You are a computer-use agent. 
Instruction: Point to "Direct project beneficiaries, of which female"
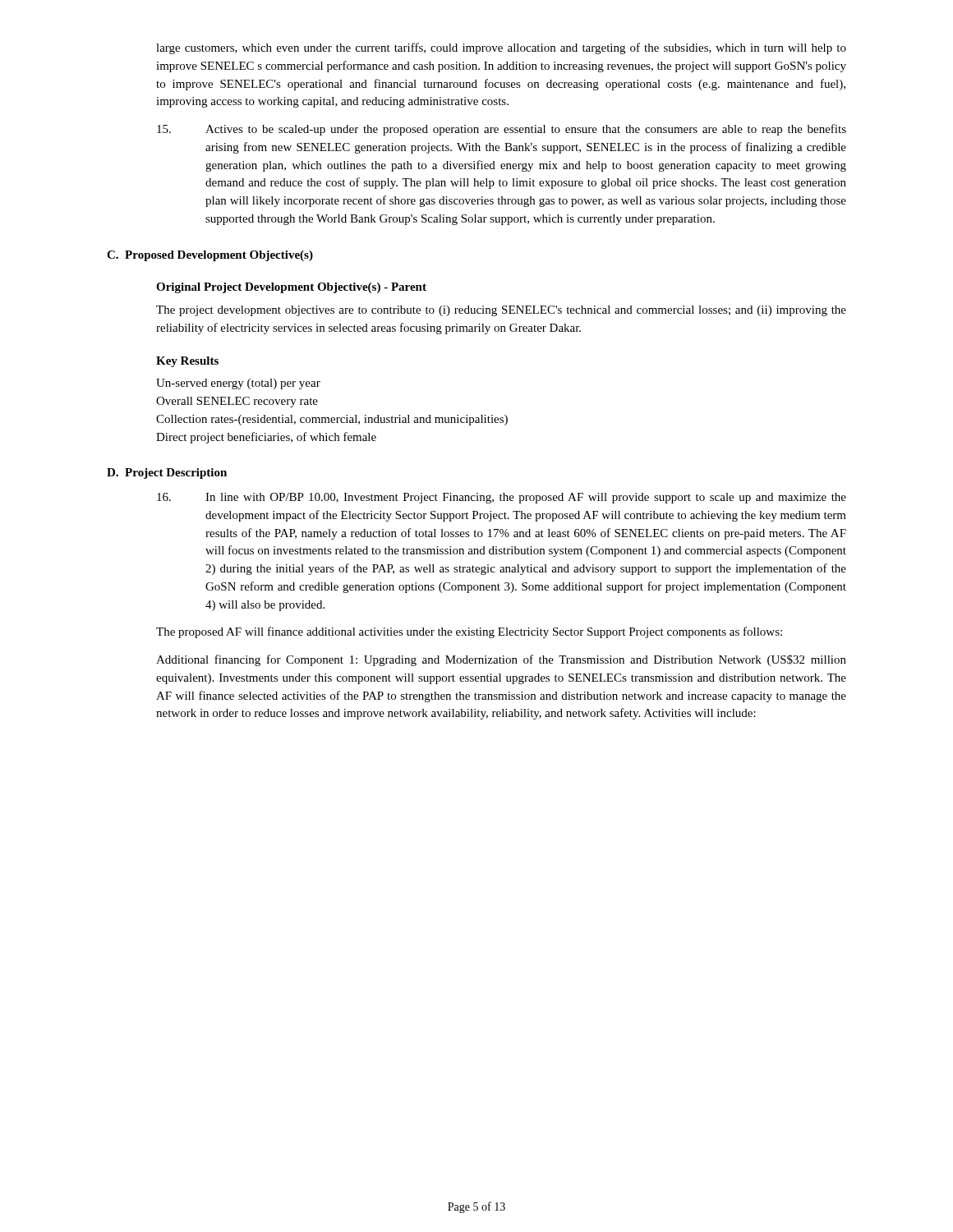[266, 437]
